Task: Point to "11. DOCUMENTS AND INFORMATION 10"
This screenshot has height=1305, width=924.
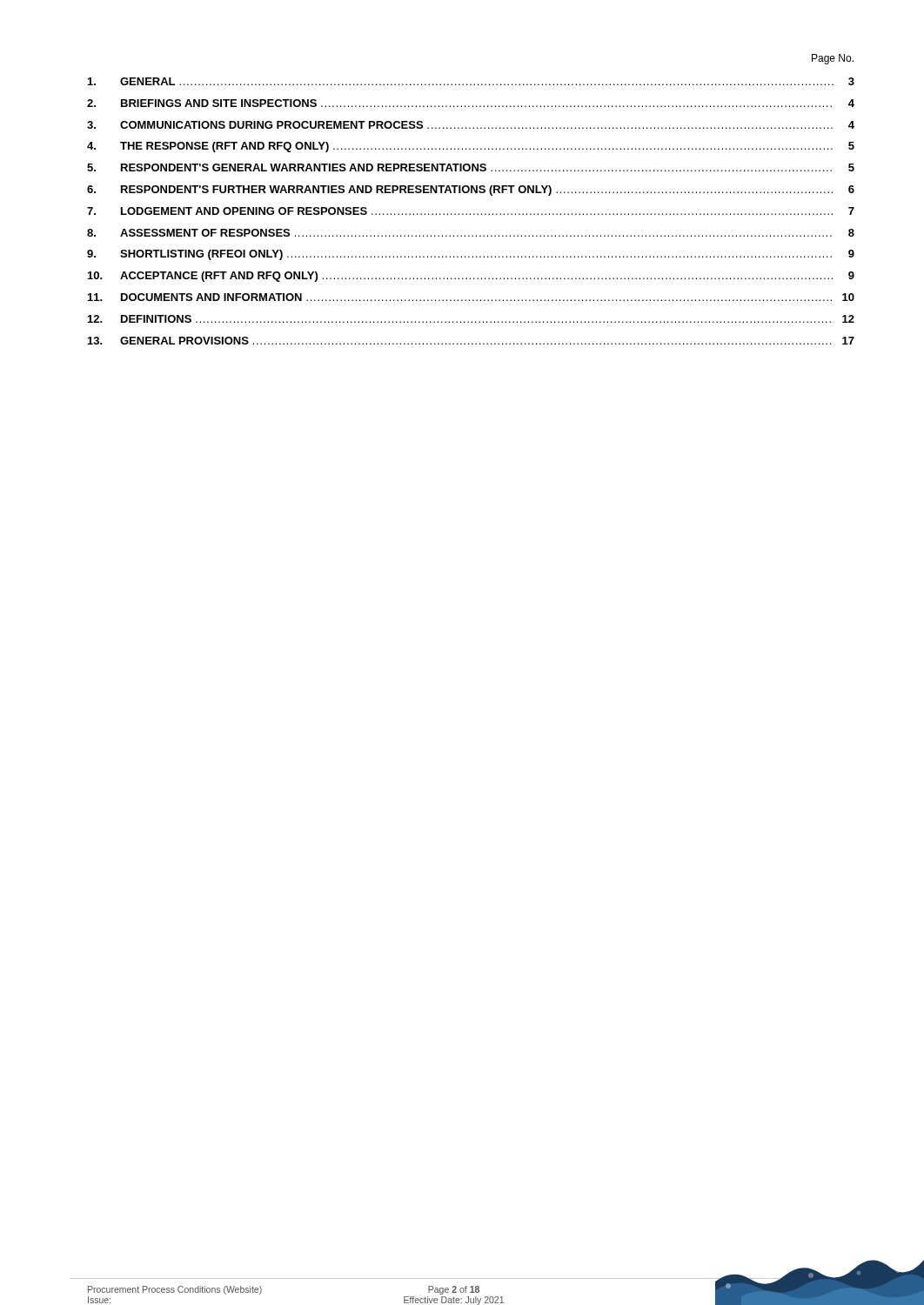Action: click(x=471, y=298)
